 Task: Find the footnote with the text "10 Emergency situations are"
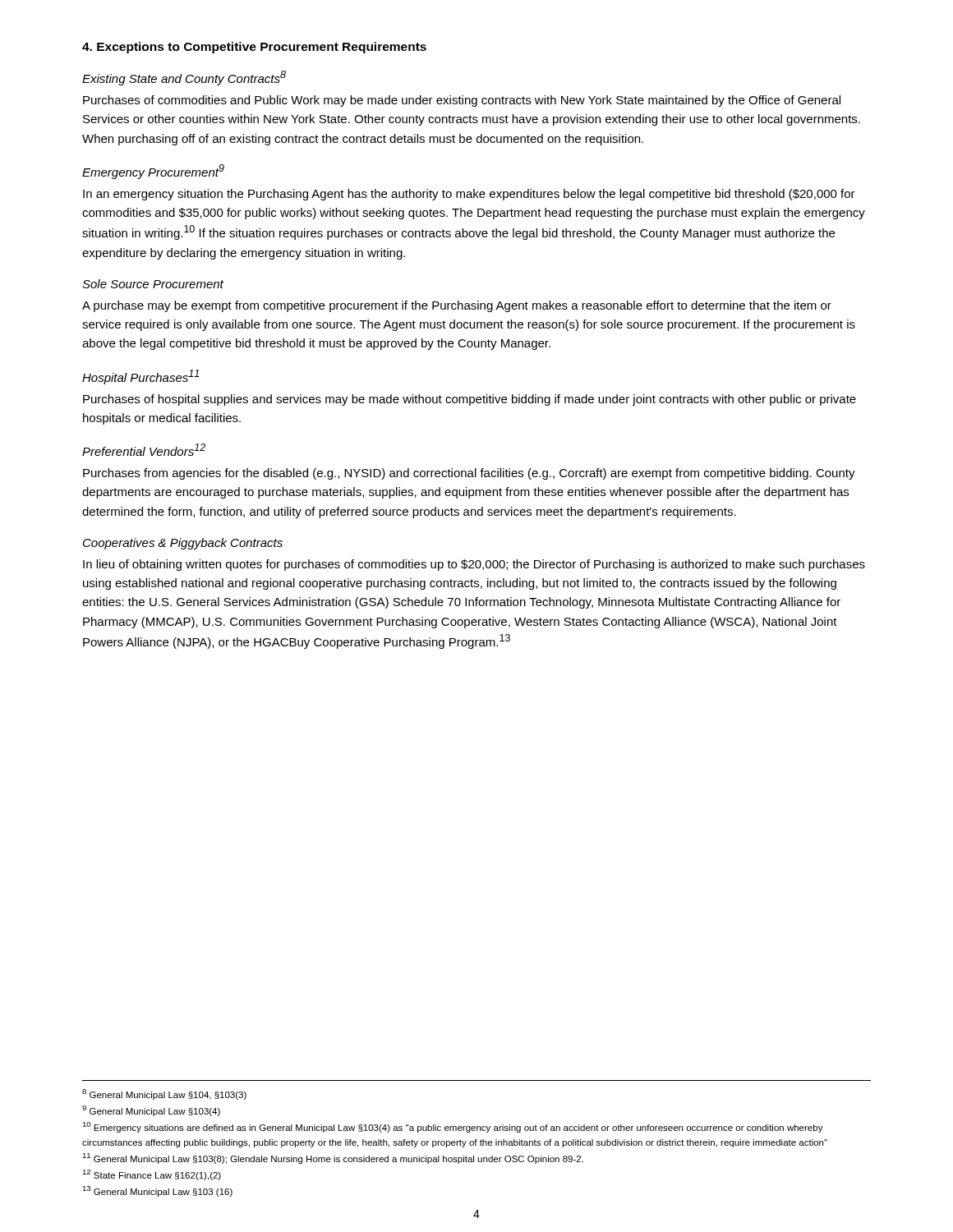(476, 1134)
